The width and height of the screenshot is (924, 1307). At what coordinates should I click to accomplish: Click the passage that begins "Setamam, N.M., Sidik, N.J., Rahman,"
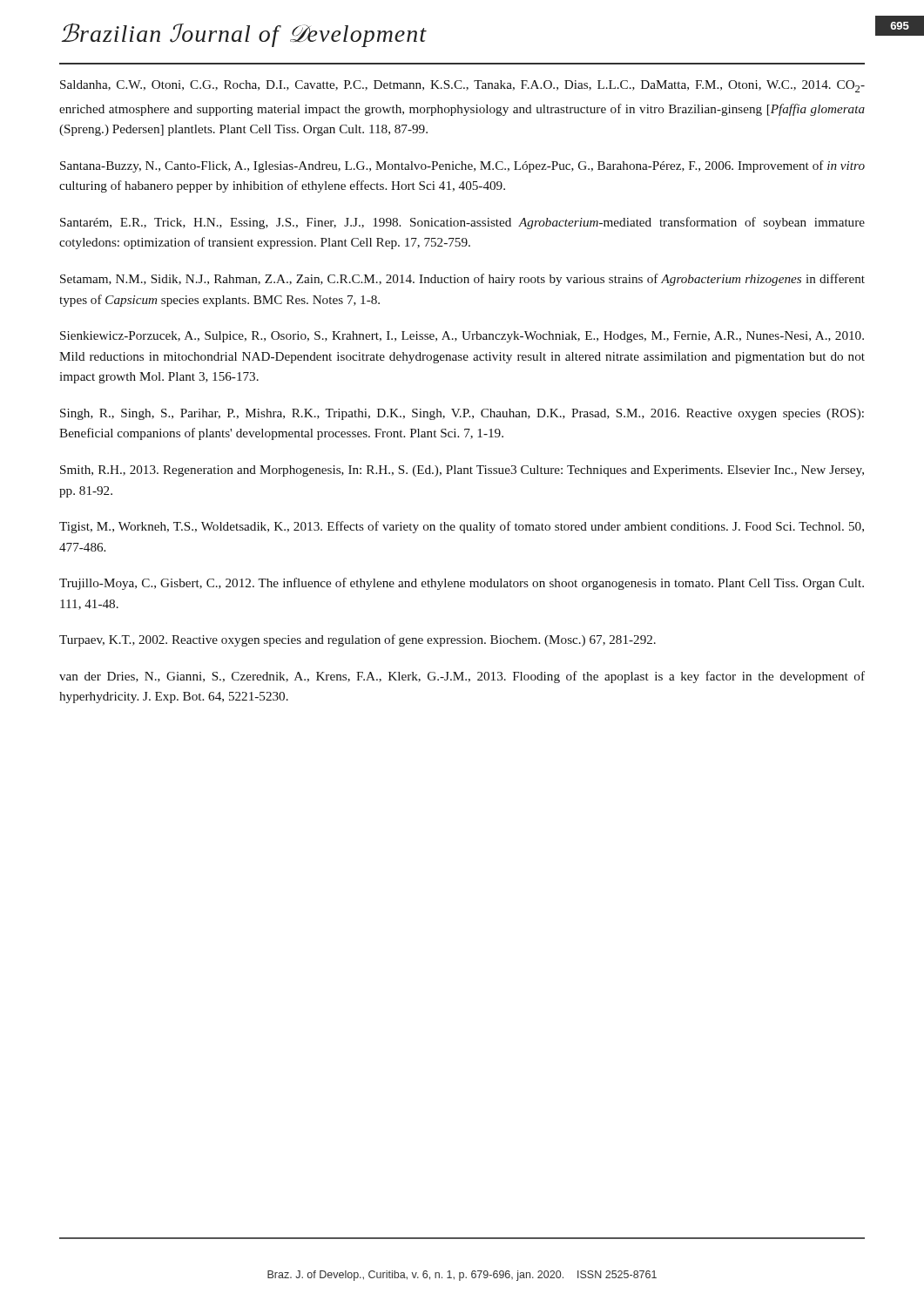click(x=462, y=289)
